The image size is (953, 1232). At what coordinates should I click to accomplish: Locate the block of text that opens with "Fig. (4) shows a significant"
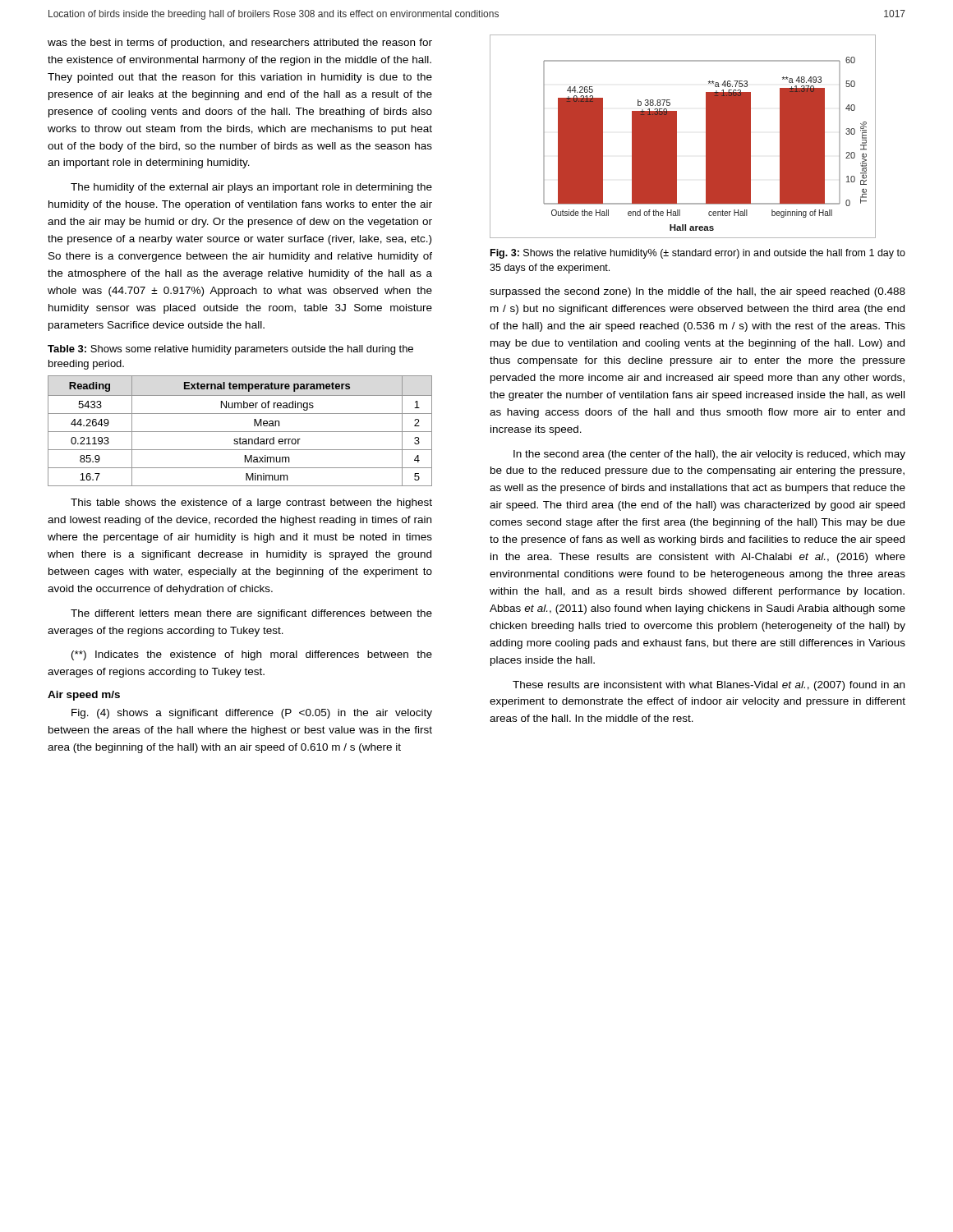point(240,731)
